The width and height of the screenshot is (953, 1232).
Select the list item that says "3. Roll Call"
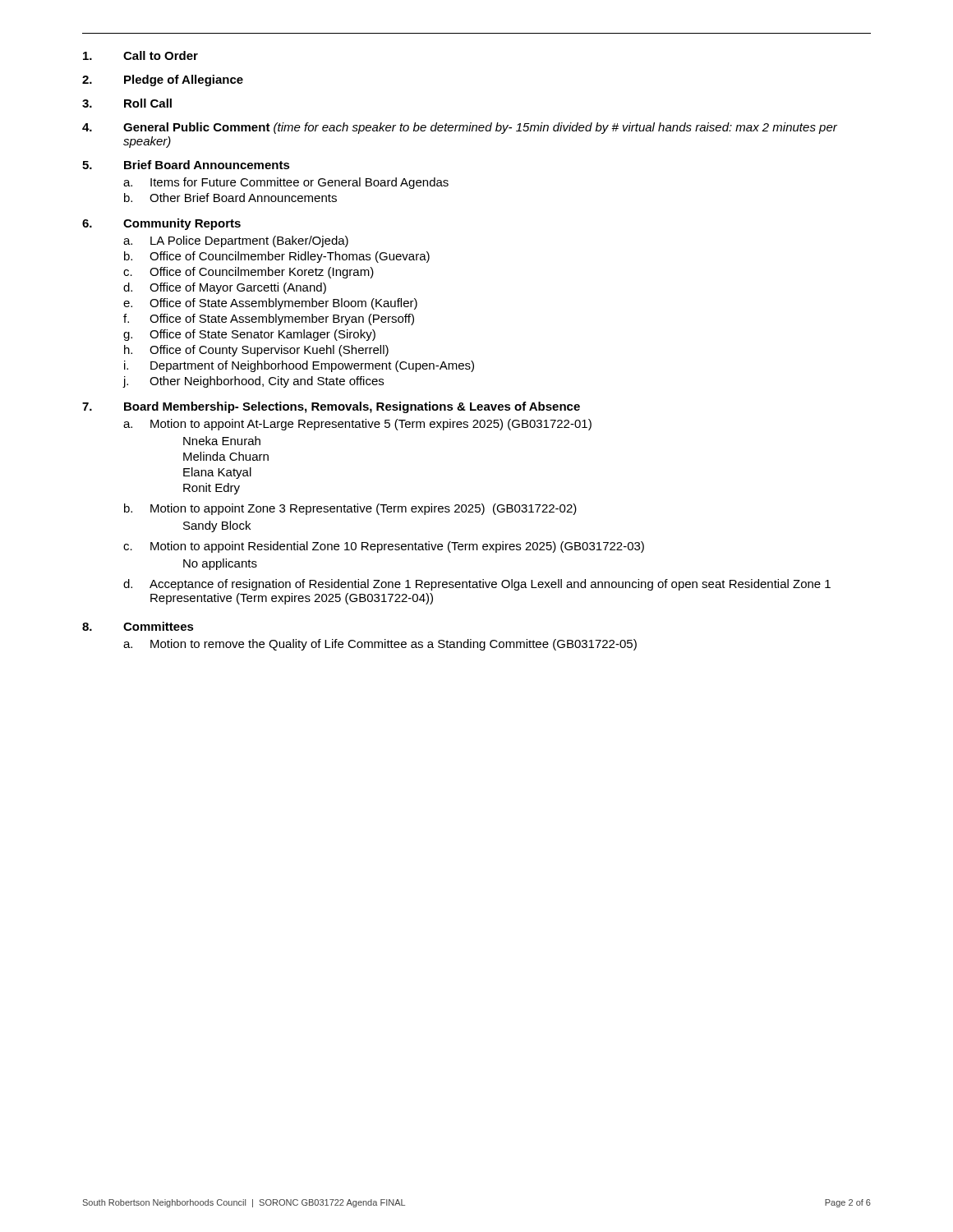[x=127, y=103]
